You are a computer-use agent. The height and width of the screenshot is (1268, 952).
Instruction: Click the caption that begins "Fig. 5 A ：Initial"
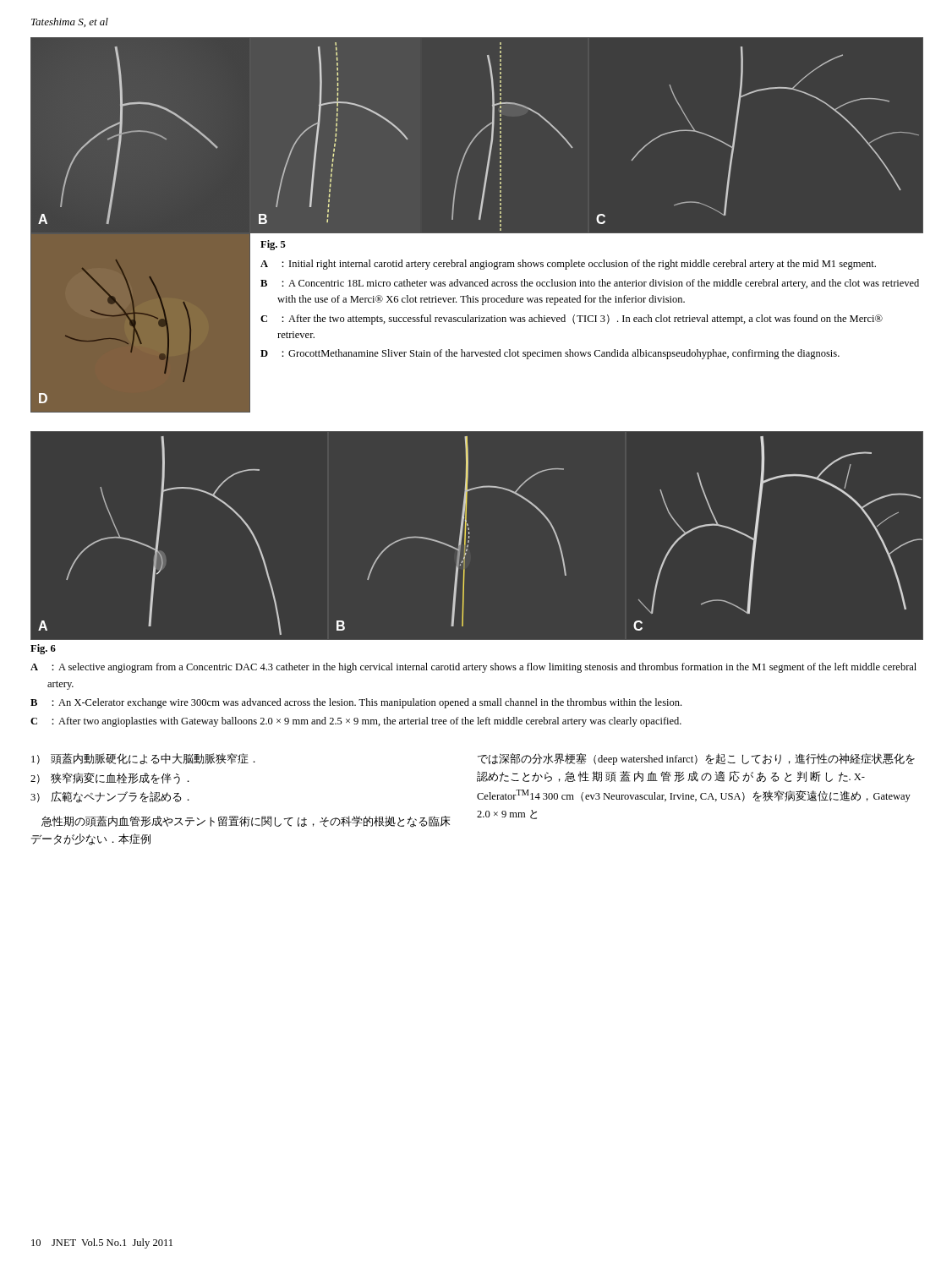[x=590, y=300]
